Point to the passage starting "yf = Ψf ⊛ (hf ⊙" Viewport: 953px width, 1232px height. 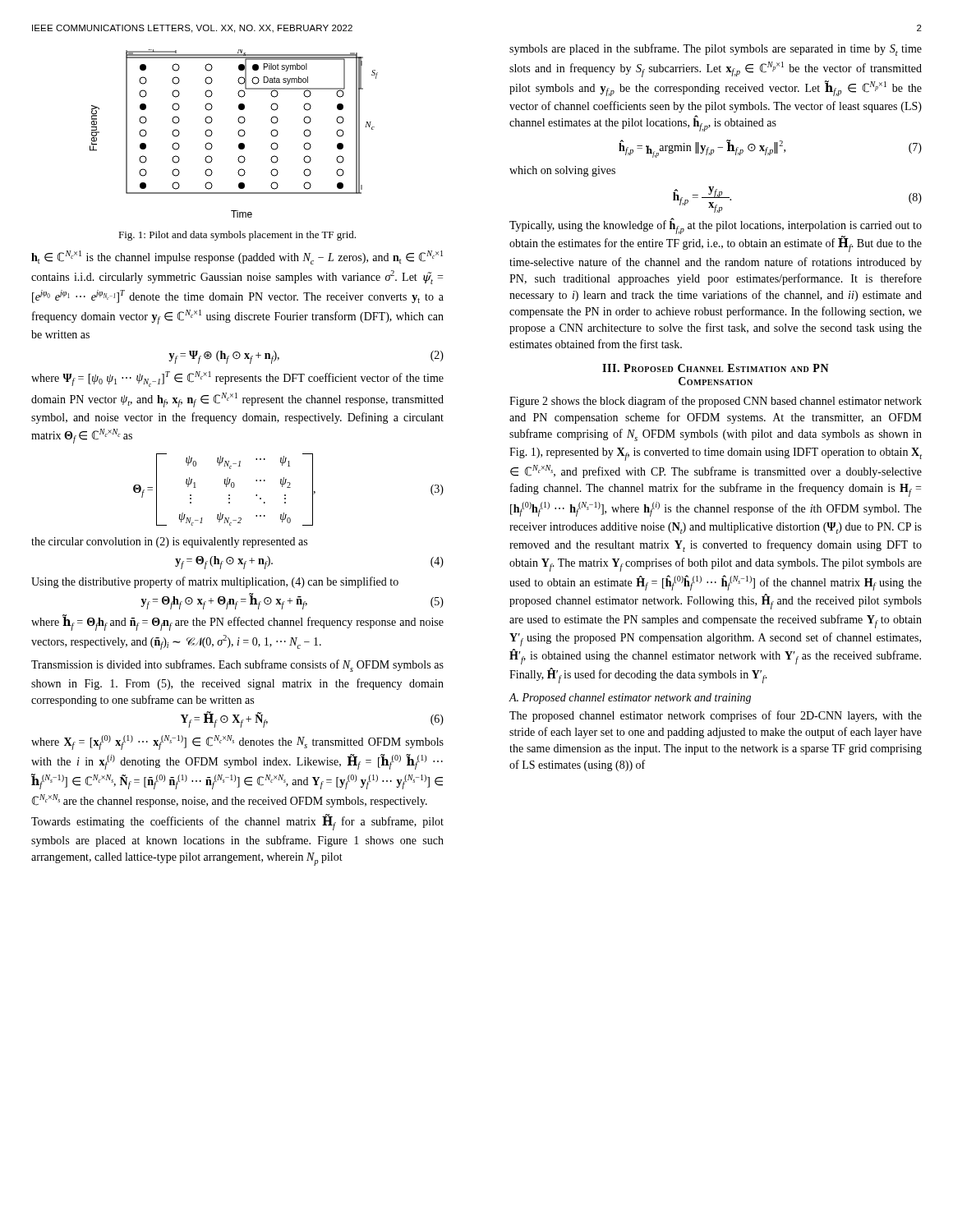(237, 356)
